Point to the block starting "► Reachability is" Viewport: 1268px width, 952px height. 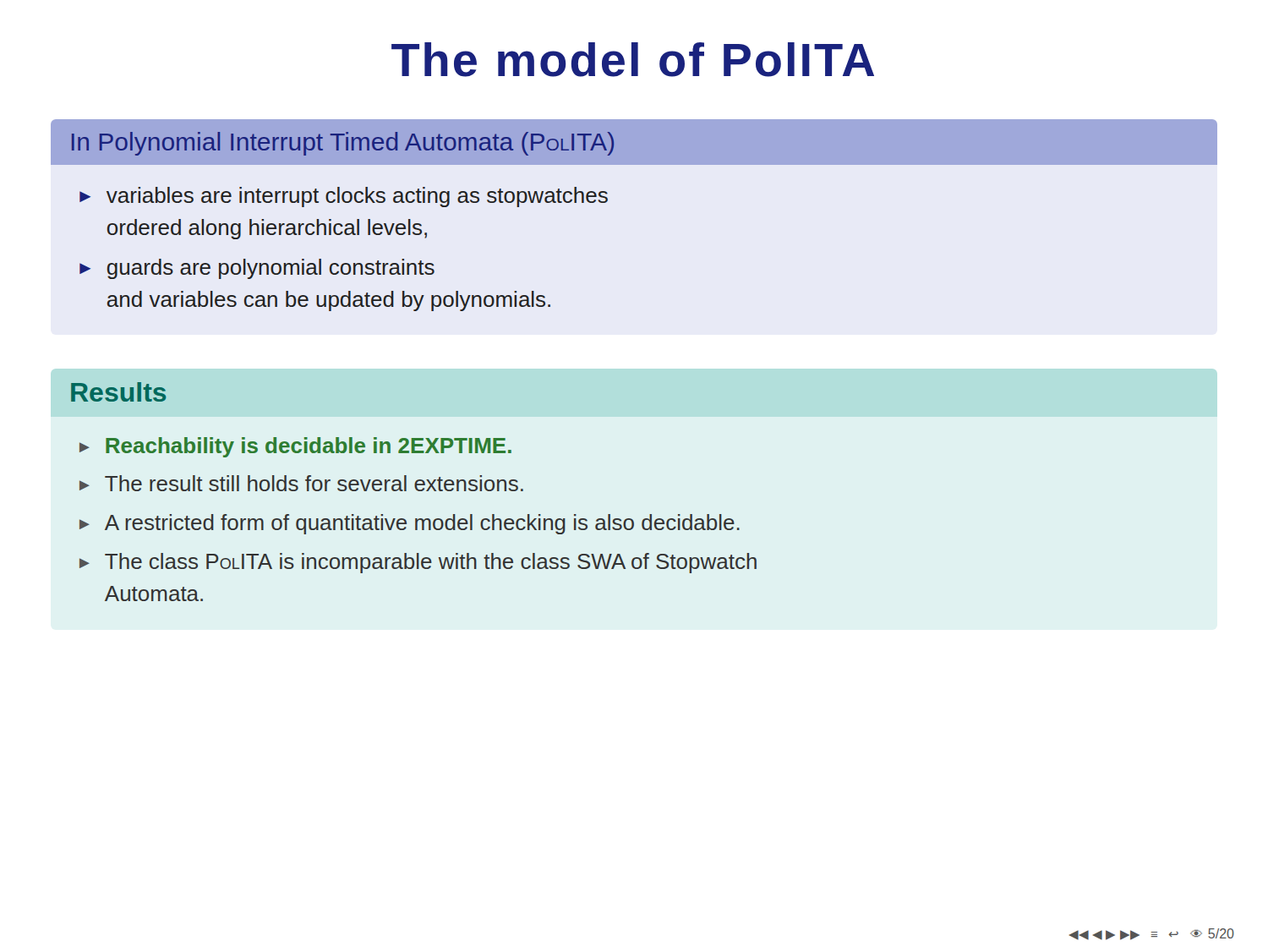tap(294, 446)
